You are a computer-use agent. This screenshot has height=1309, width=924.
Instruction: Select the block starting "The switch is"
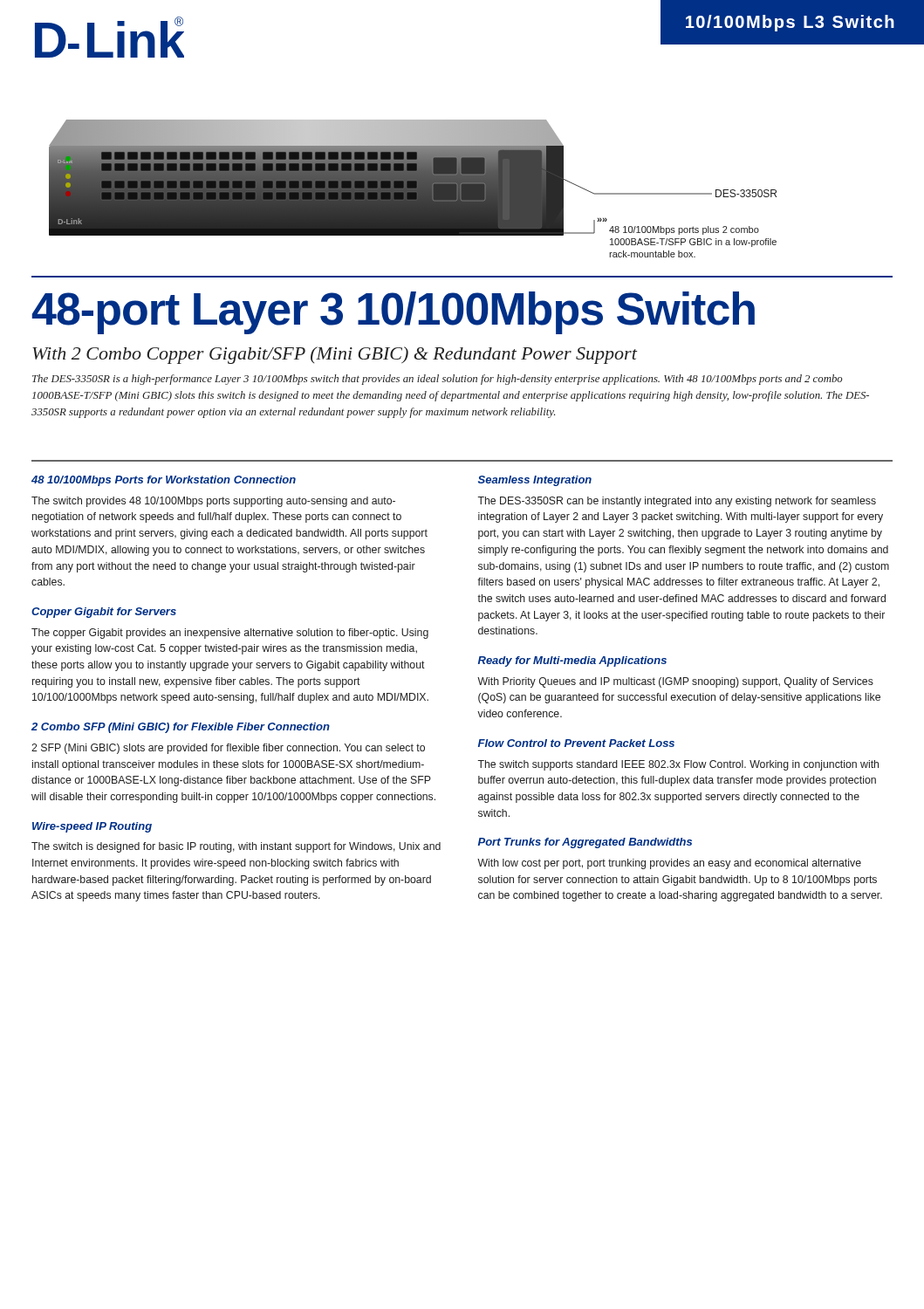point(236,871)
